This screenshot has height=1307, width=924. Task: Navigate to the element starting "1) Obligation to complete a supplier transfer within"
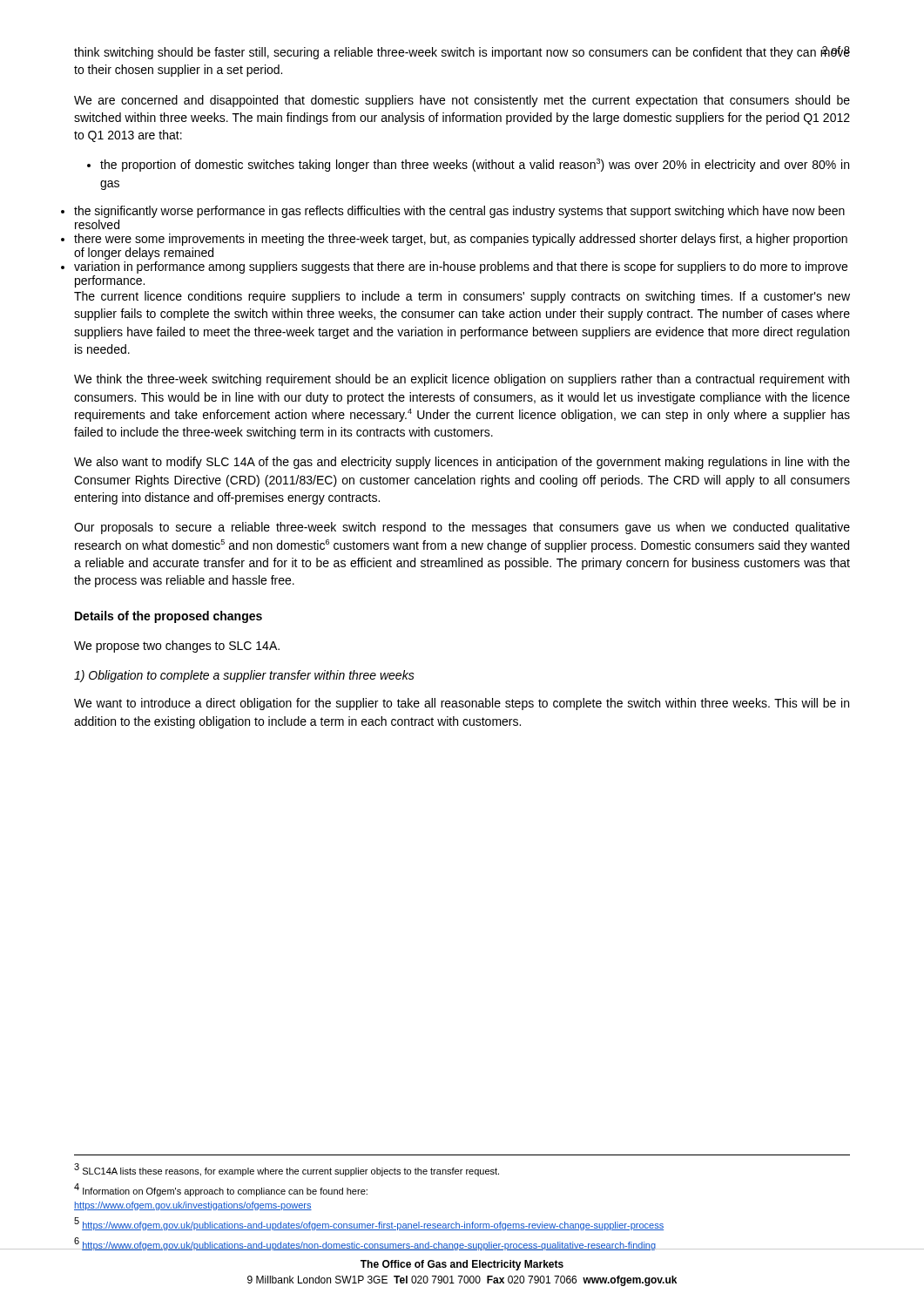click(244, 676)
